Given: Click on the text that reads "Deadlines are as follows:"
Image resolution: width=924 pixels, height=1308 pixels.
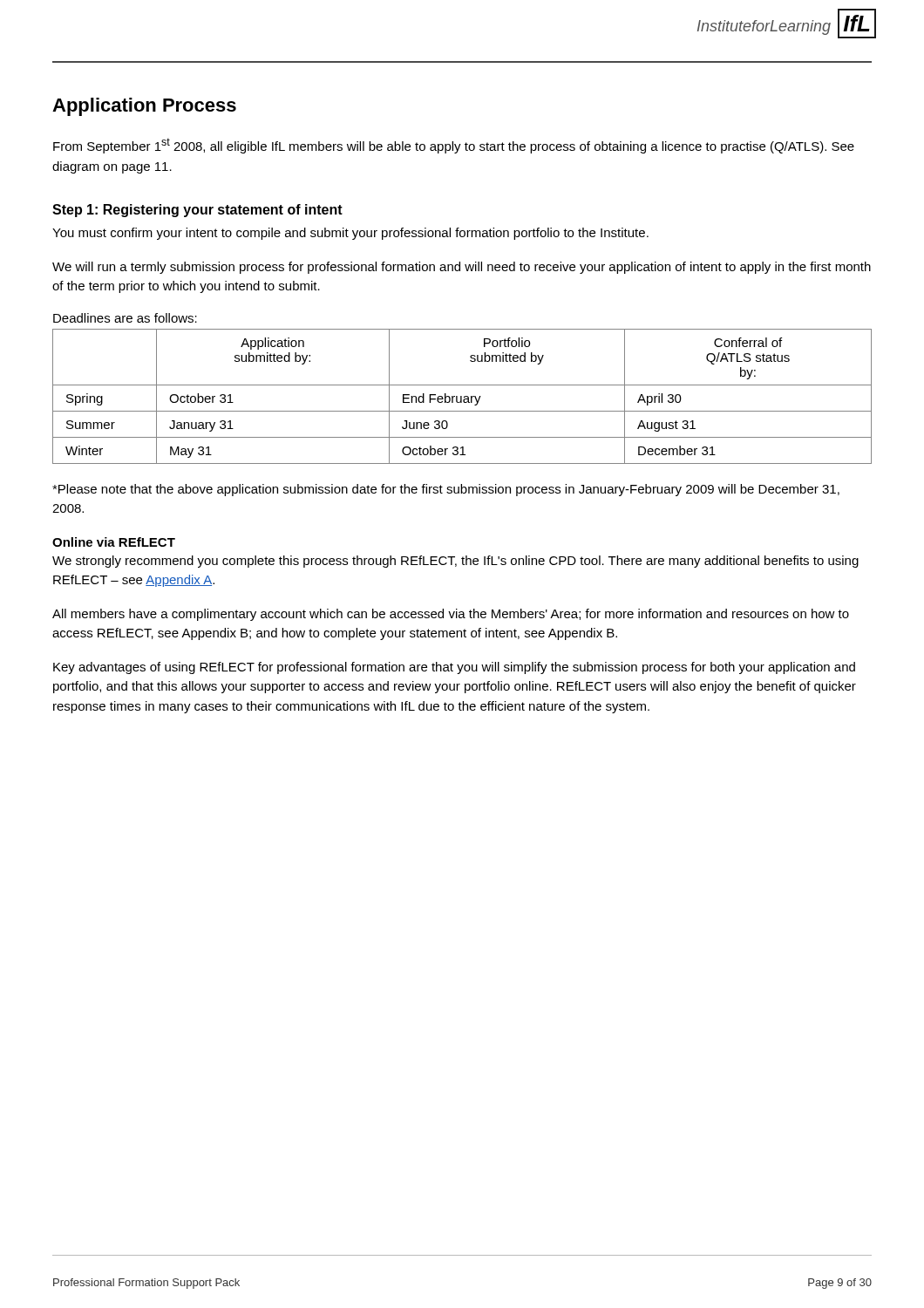Looking at the screenshot, I should 125,317.
